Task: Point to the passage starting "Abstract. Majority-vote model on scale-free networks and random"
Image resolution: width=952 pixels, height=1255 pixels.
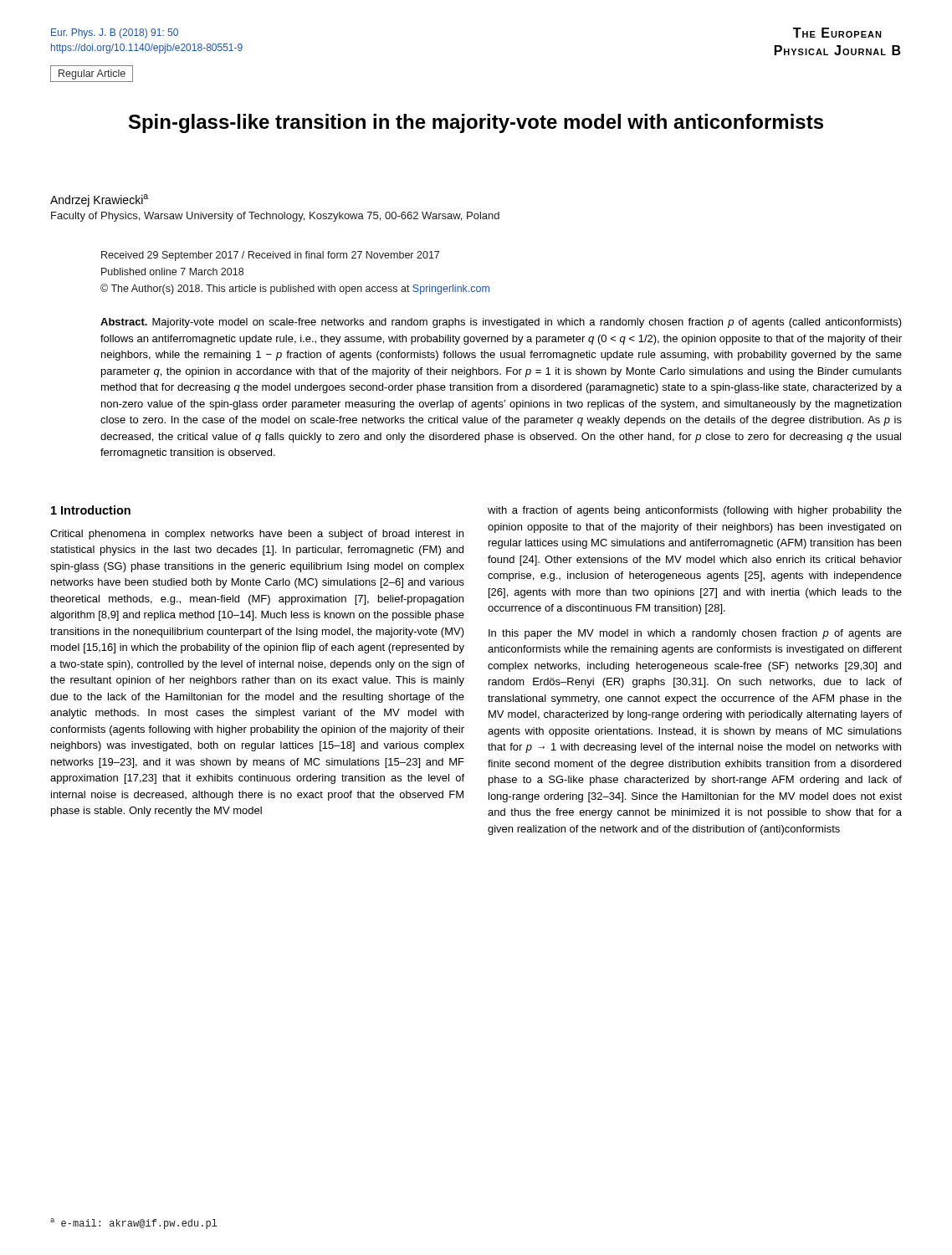Action: [501, 387]
